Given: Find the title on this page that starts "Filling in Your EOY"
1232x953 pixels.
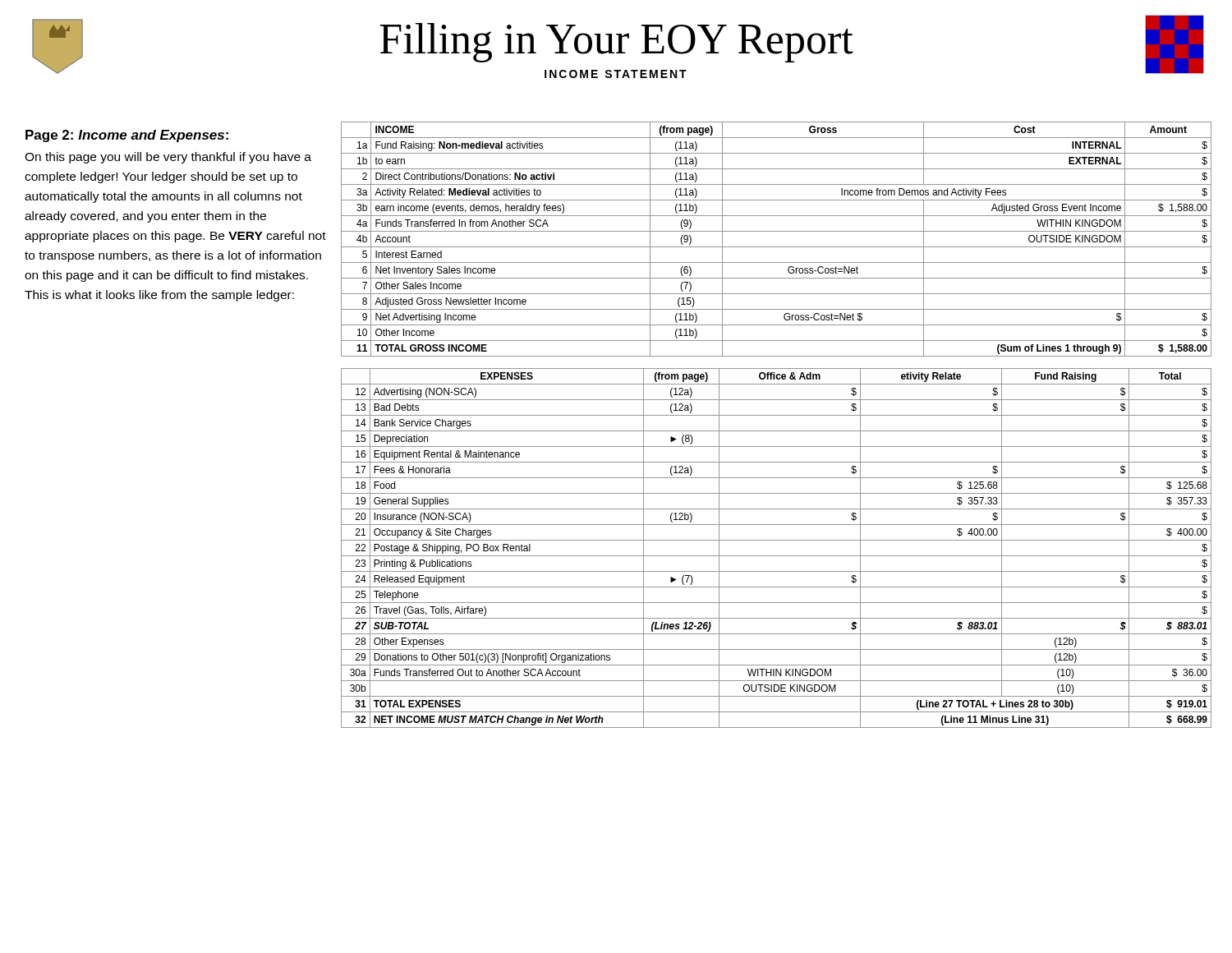Looking at the screenshot, I should tap(616, 39).
